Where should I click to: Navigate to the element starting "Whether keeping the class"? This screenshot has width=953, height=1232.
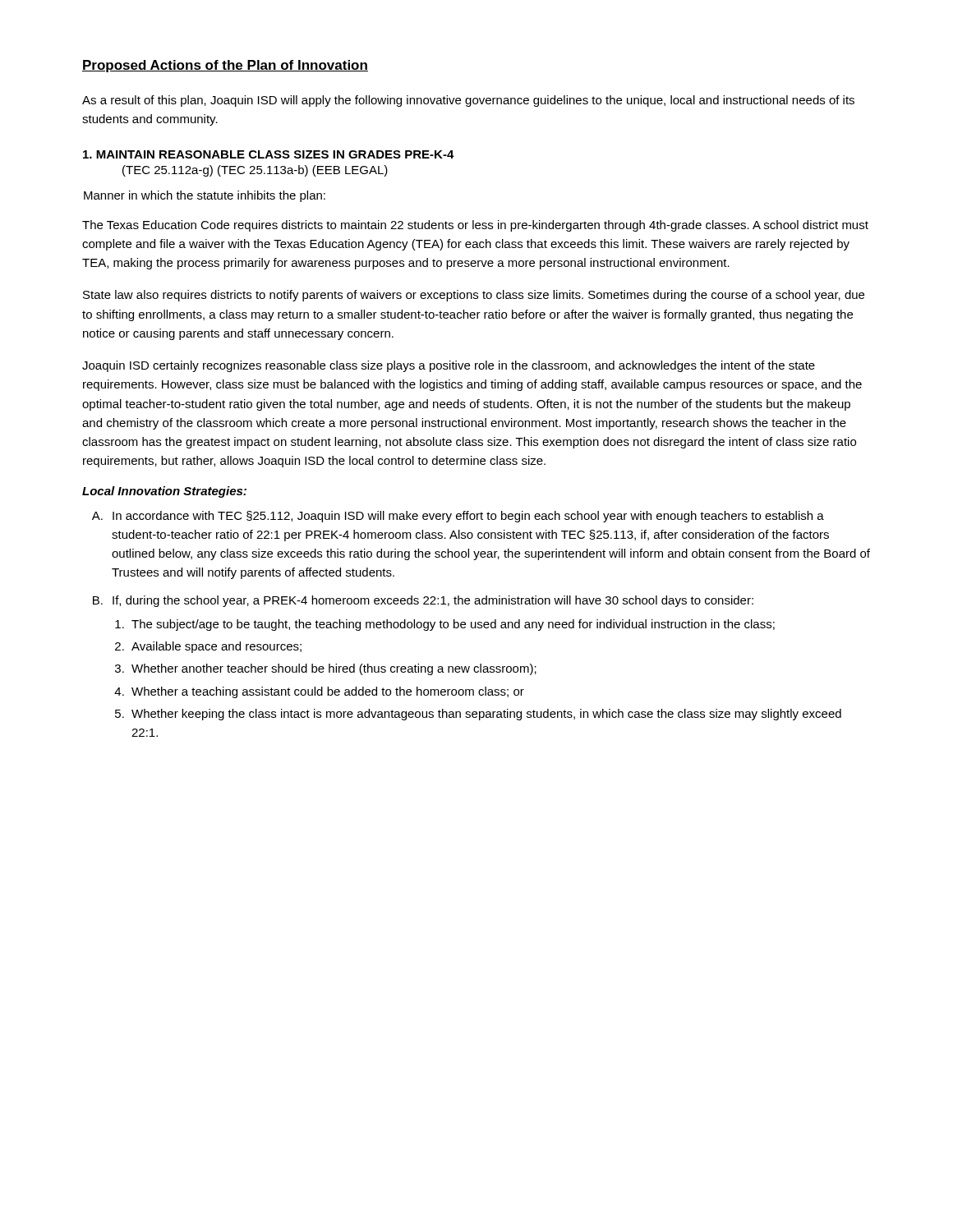(x=487, y=723)
